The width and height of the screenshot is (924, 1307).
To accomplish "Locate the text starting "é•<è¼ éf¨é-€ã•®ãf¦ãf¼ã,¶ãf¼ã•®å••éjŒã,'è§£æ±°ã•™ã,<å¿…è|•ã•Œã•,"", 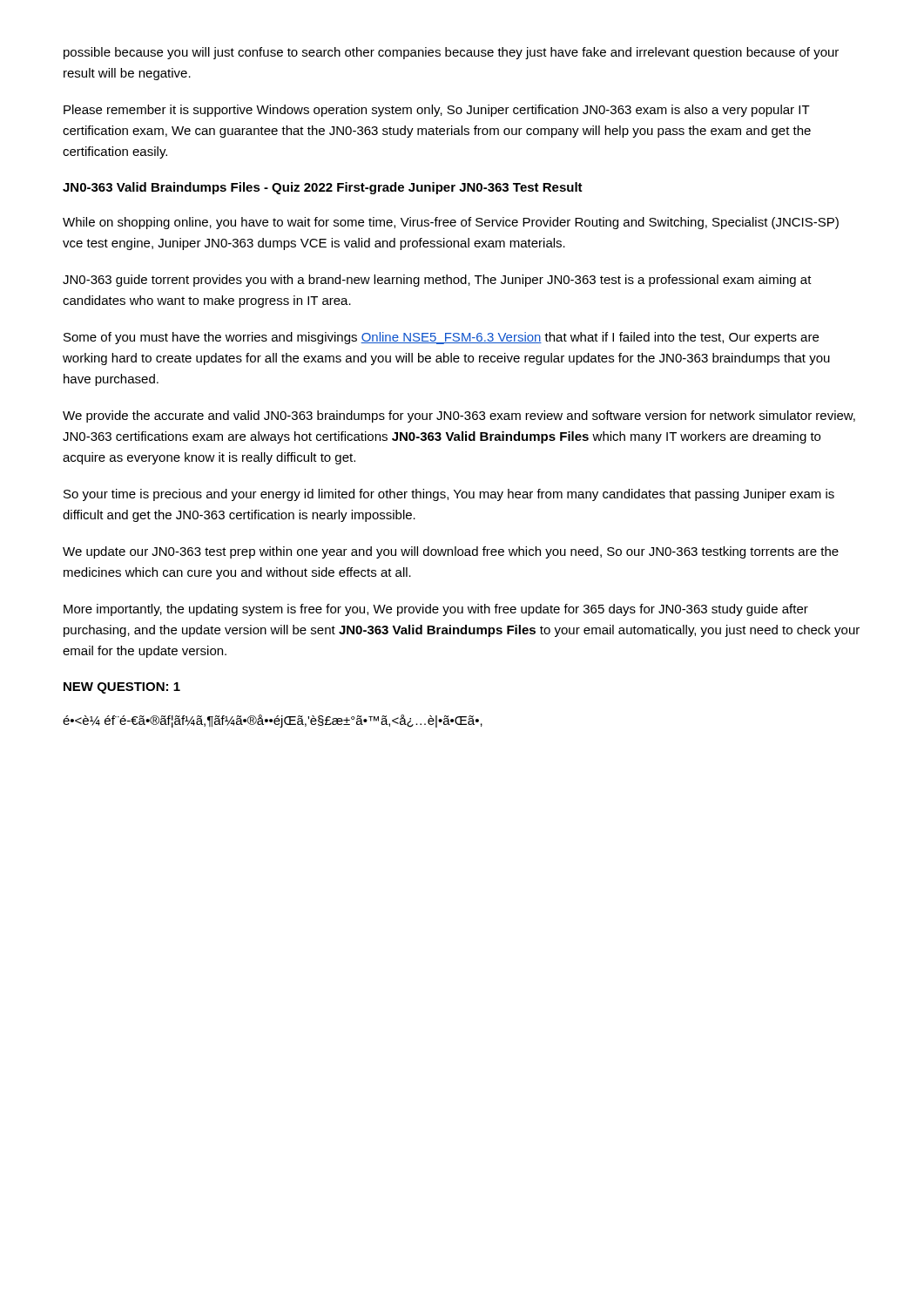I will pyautogui.click(x=273, y=720).
